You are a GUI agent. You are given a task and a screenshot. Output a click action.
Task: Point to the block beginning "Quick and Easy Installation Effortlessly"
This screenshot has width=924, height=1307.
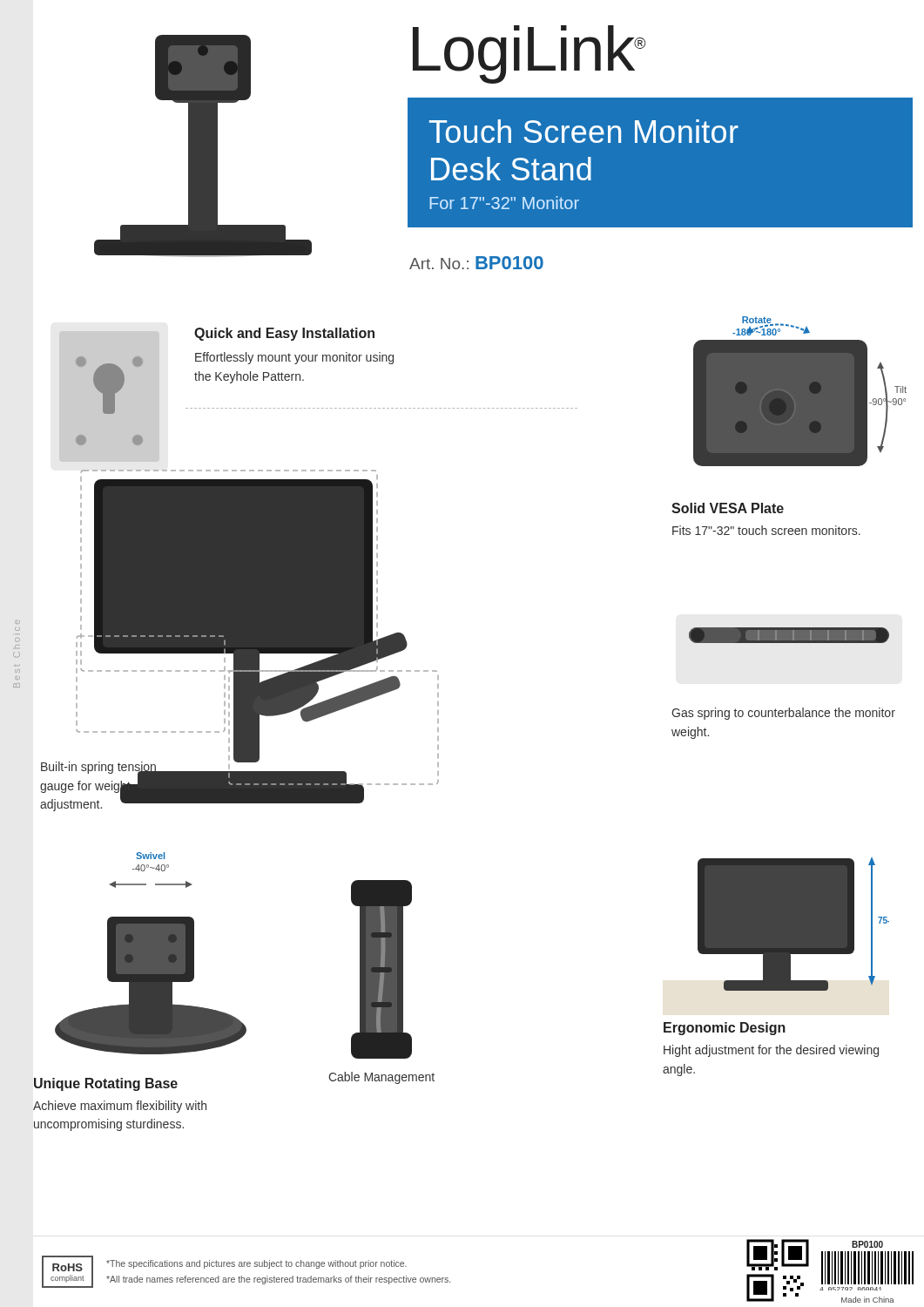tap(299, 356)
